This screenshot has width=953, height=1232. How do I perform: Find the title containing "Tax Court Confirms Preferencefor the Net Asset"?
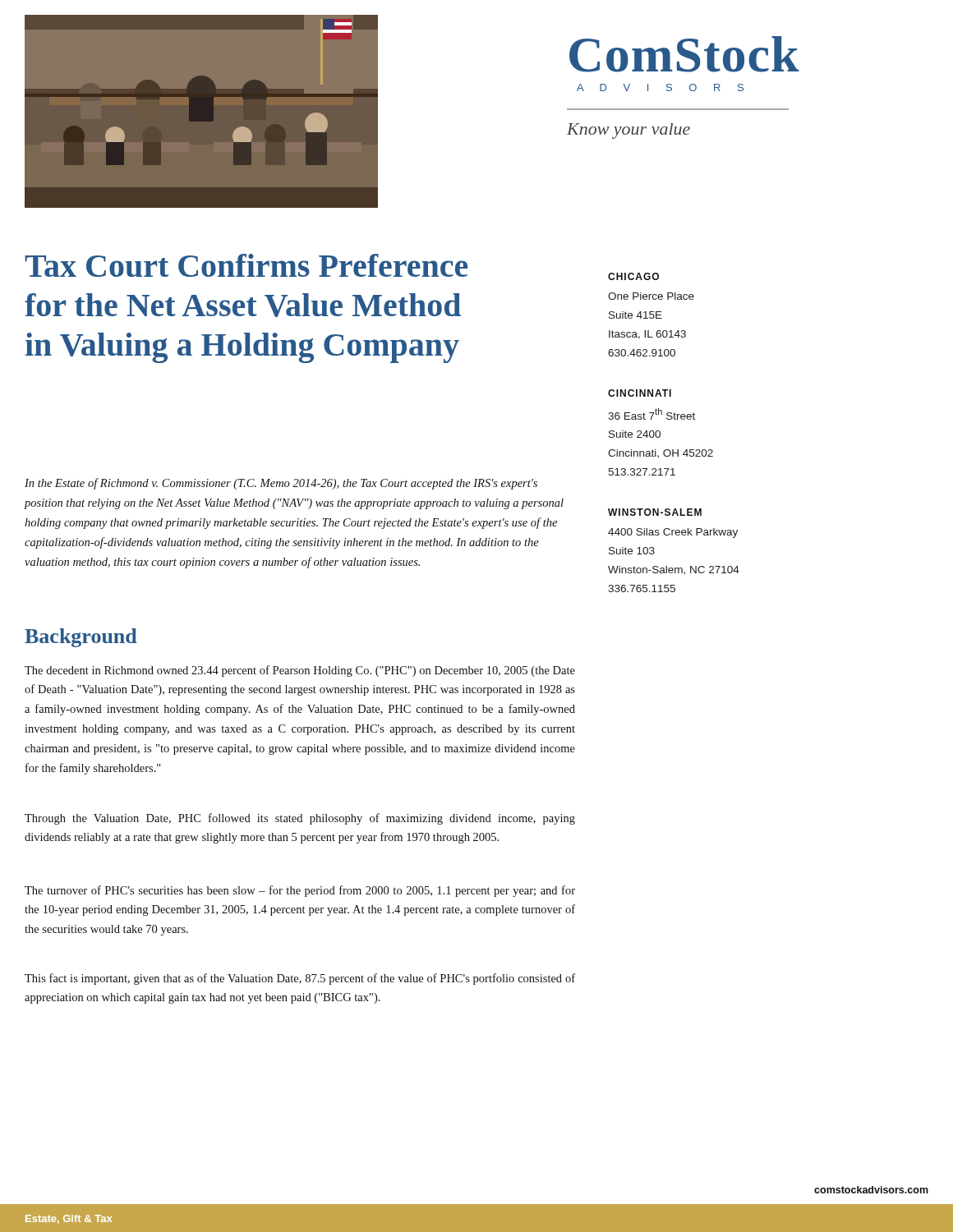point(300,306)
